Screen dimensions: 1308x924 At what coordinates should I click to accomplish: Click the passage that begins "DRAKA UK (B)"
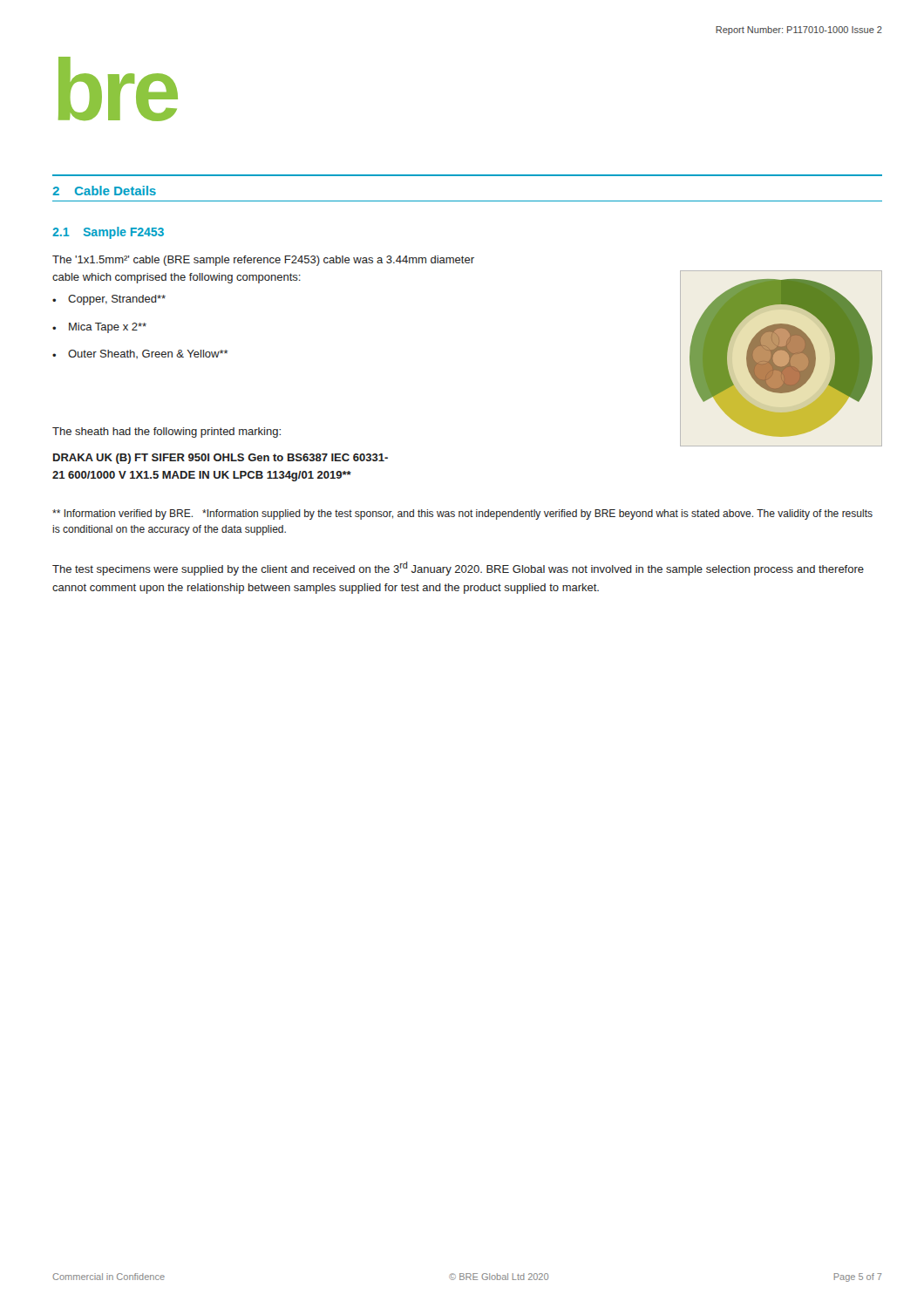pos(220,466)
